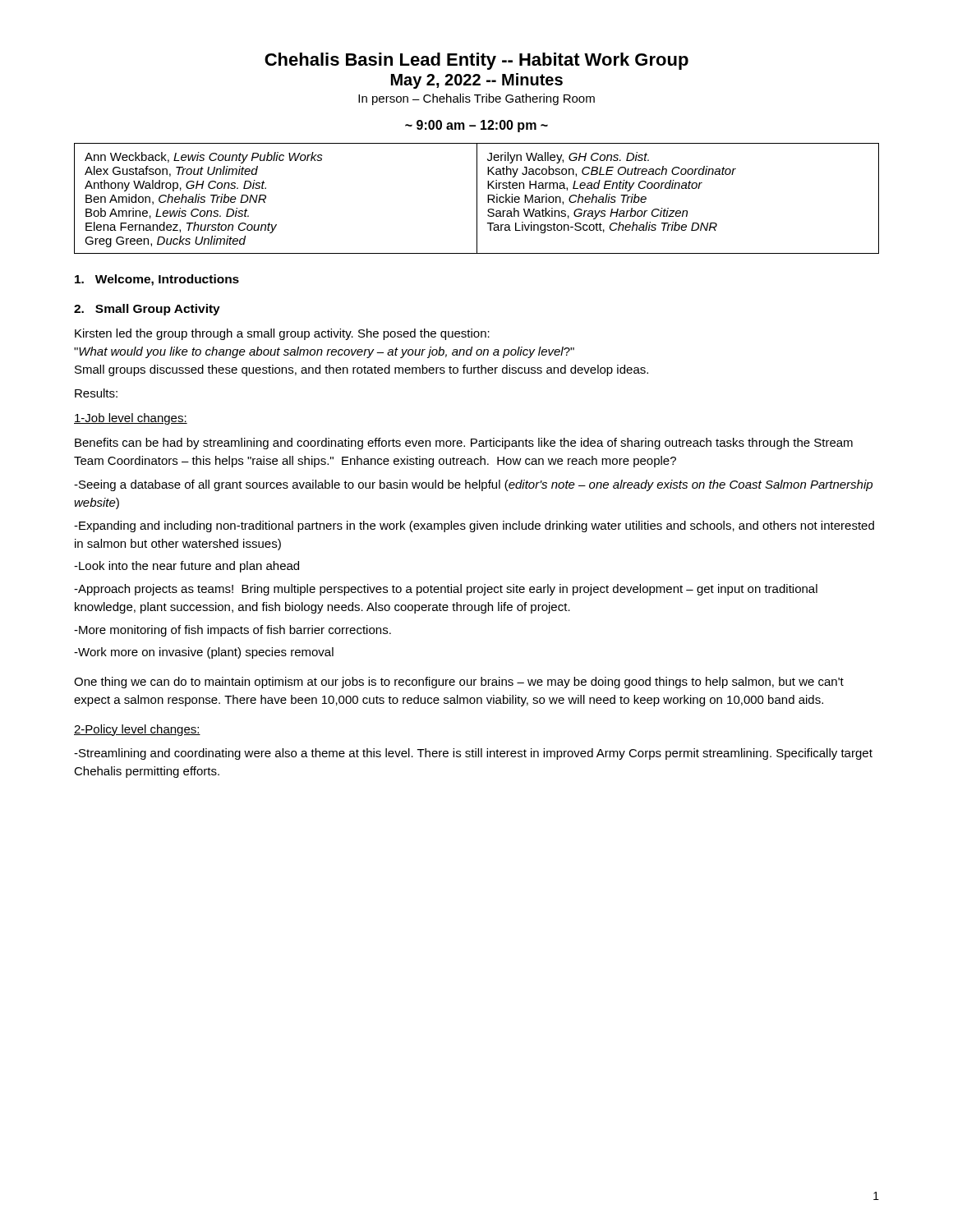953x1232 pixels.
Task: Select the section header with the text "2. Small Group Activity"
Action: point(147,308)
